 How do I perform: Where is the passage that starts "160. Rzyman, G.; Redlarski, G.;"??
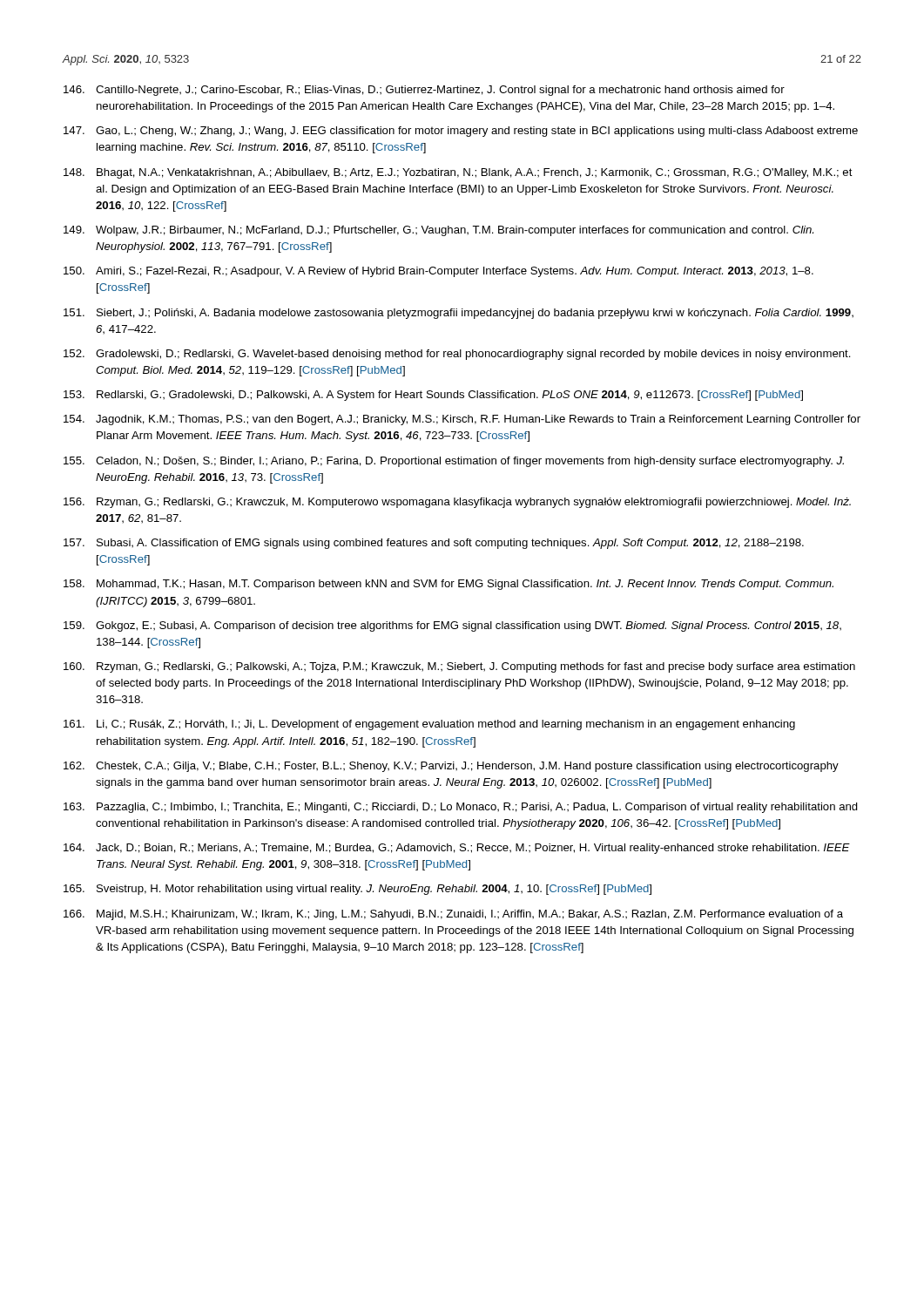(x=462, y=683)
